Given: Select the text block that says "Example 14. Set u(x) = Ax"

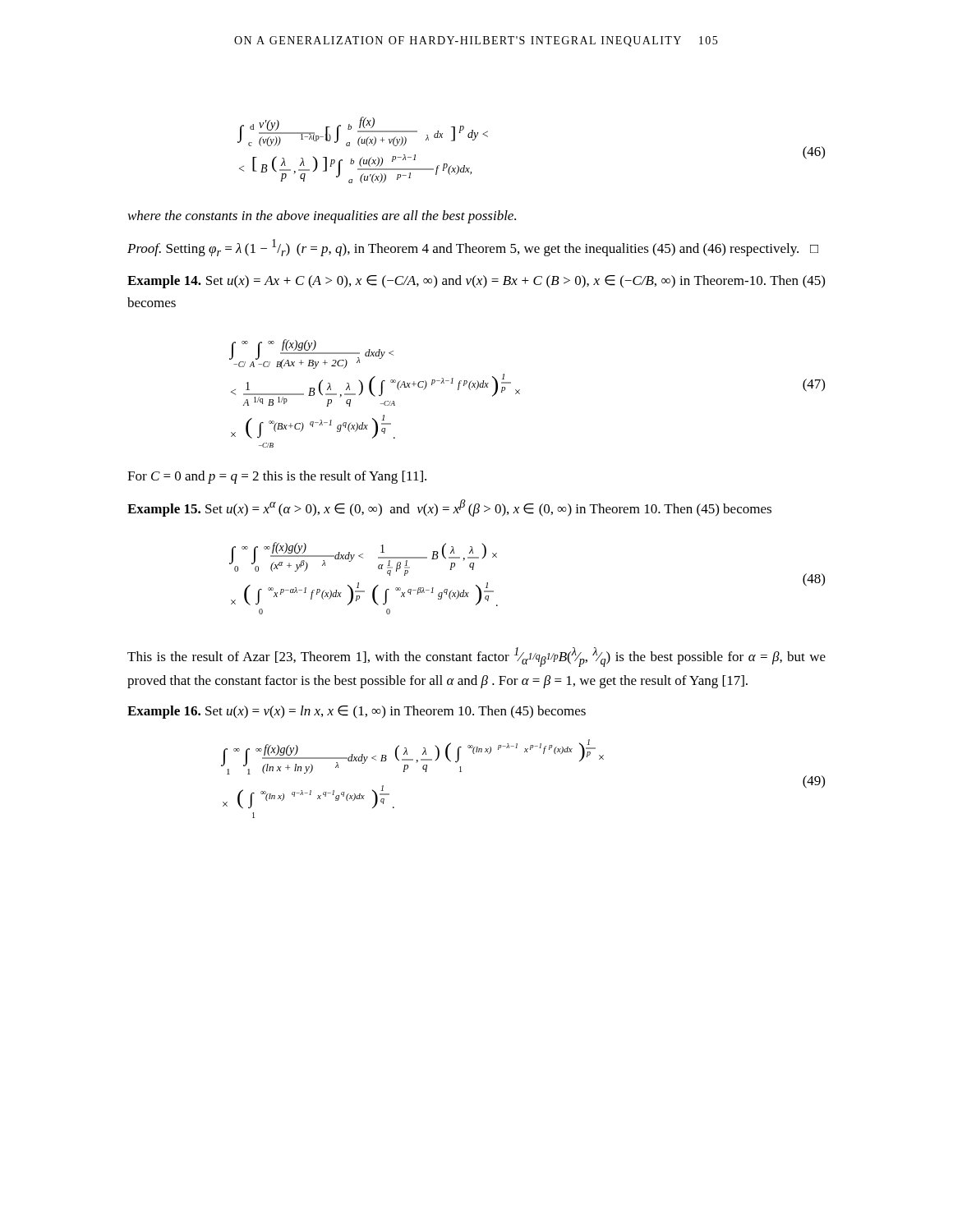Looking at the screenshot, I should pyautogui.click(x=476, y=292).
